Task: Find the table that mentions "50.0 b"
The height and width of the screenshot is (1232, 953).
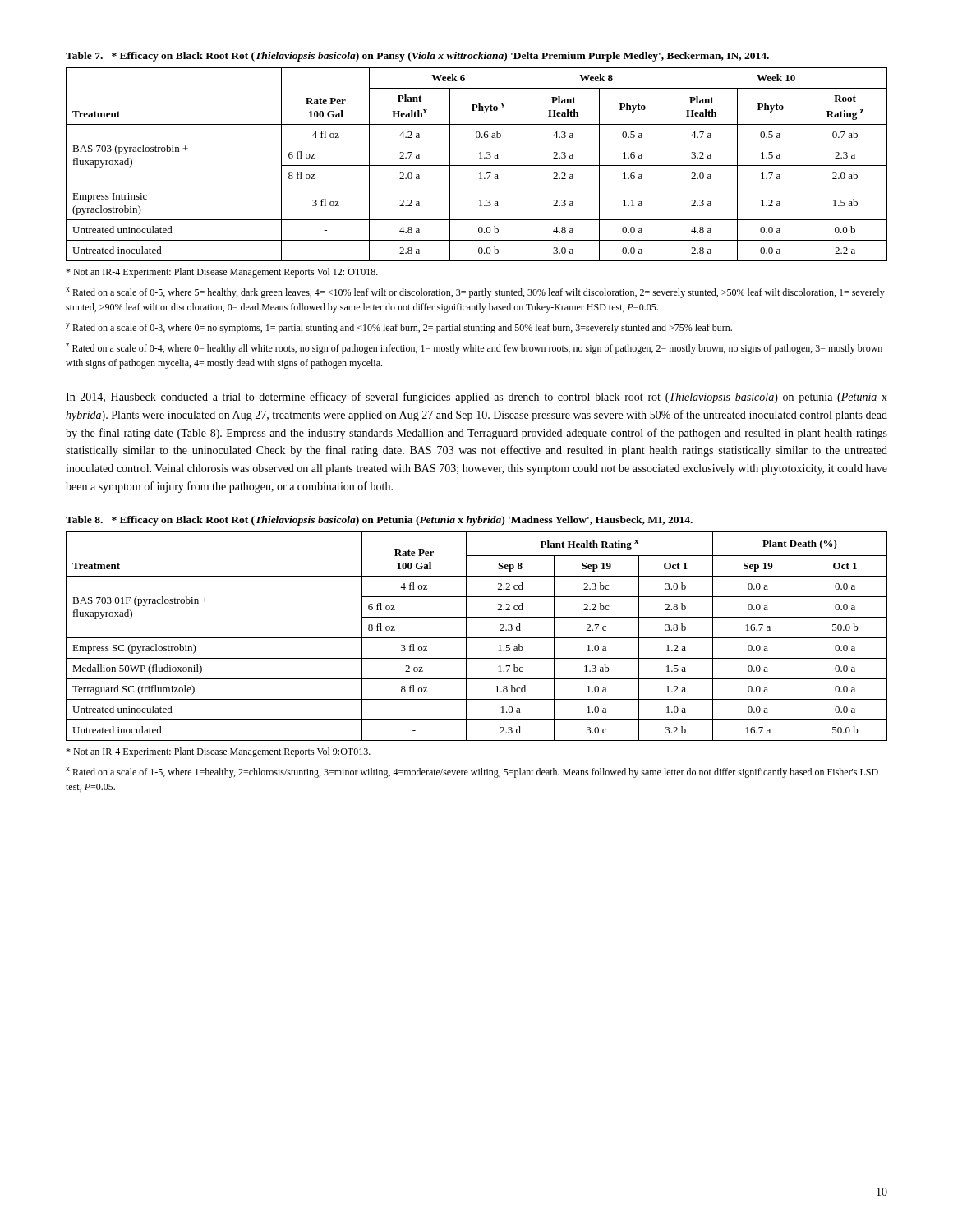Action: coord(476,636)
